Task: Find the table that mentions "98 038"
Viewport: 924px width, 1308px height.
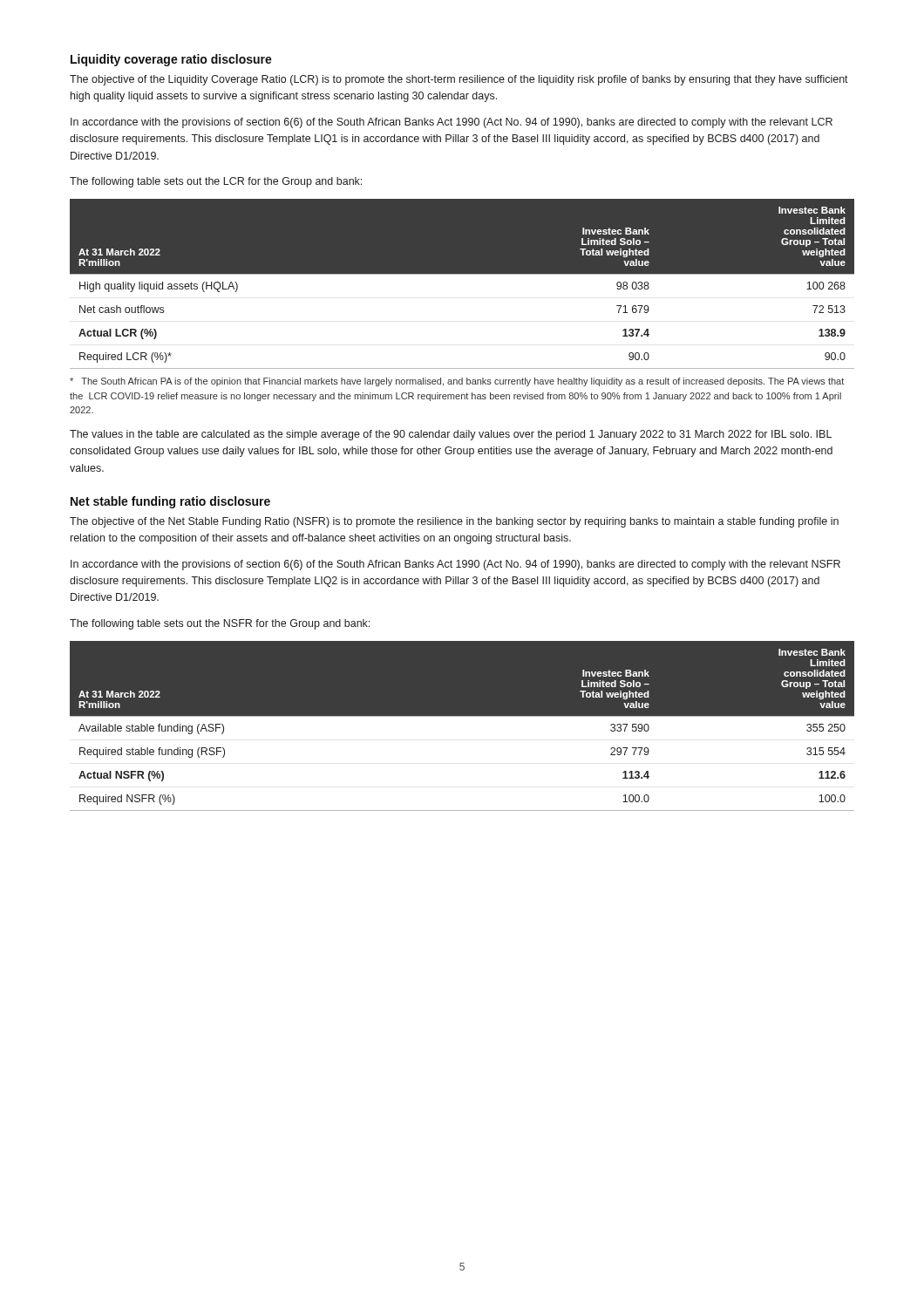Action: click(x=462, y=284)
